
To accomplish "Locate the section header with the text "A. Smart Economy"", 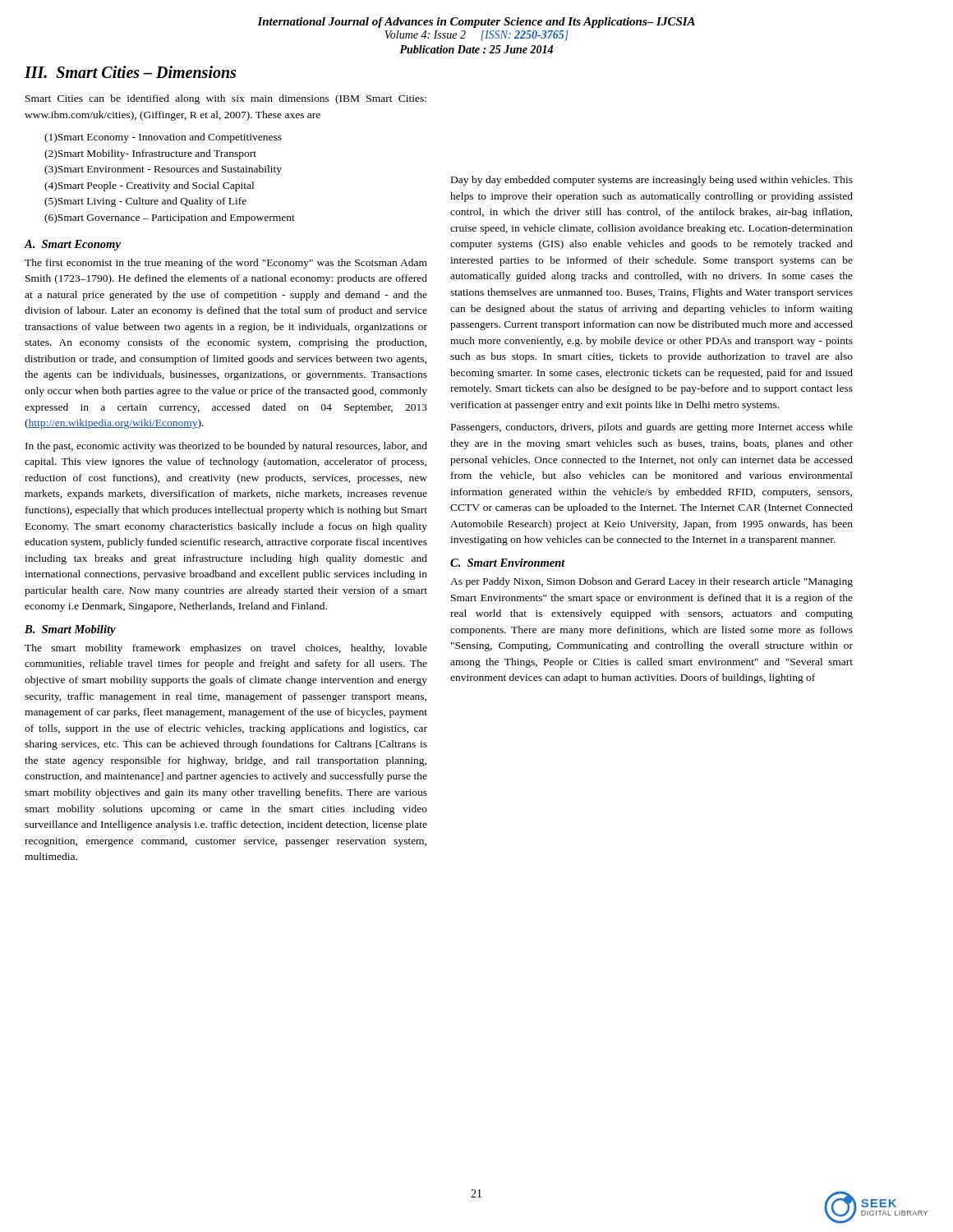I will [73, 244].
